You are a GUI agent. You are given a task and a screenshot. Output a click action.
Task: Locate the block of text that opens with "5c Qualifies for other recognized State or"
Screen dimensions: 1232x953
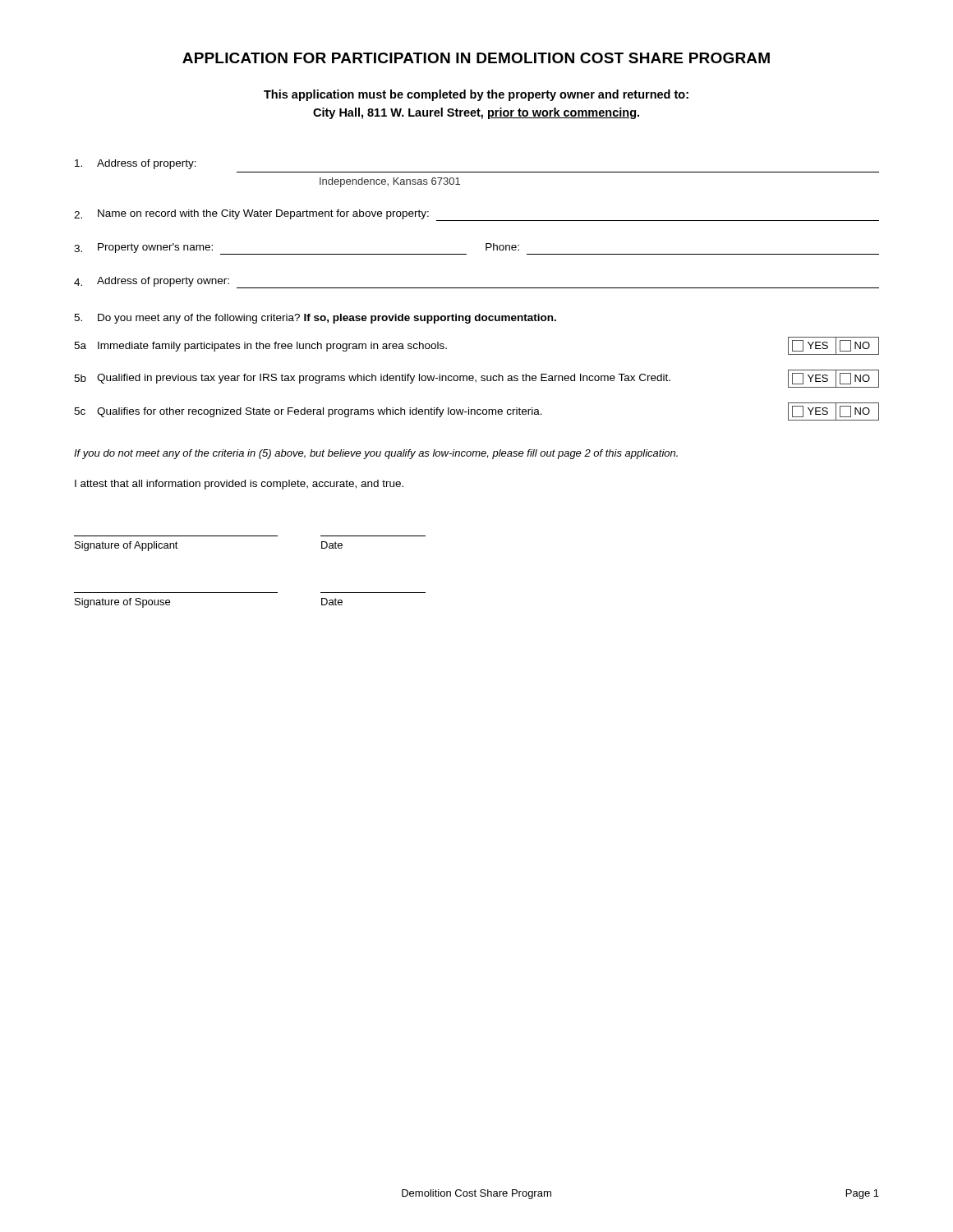point(476,411)
